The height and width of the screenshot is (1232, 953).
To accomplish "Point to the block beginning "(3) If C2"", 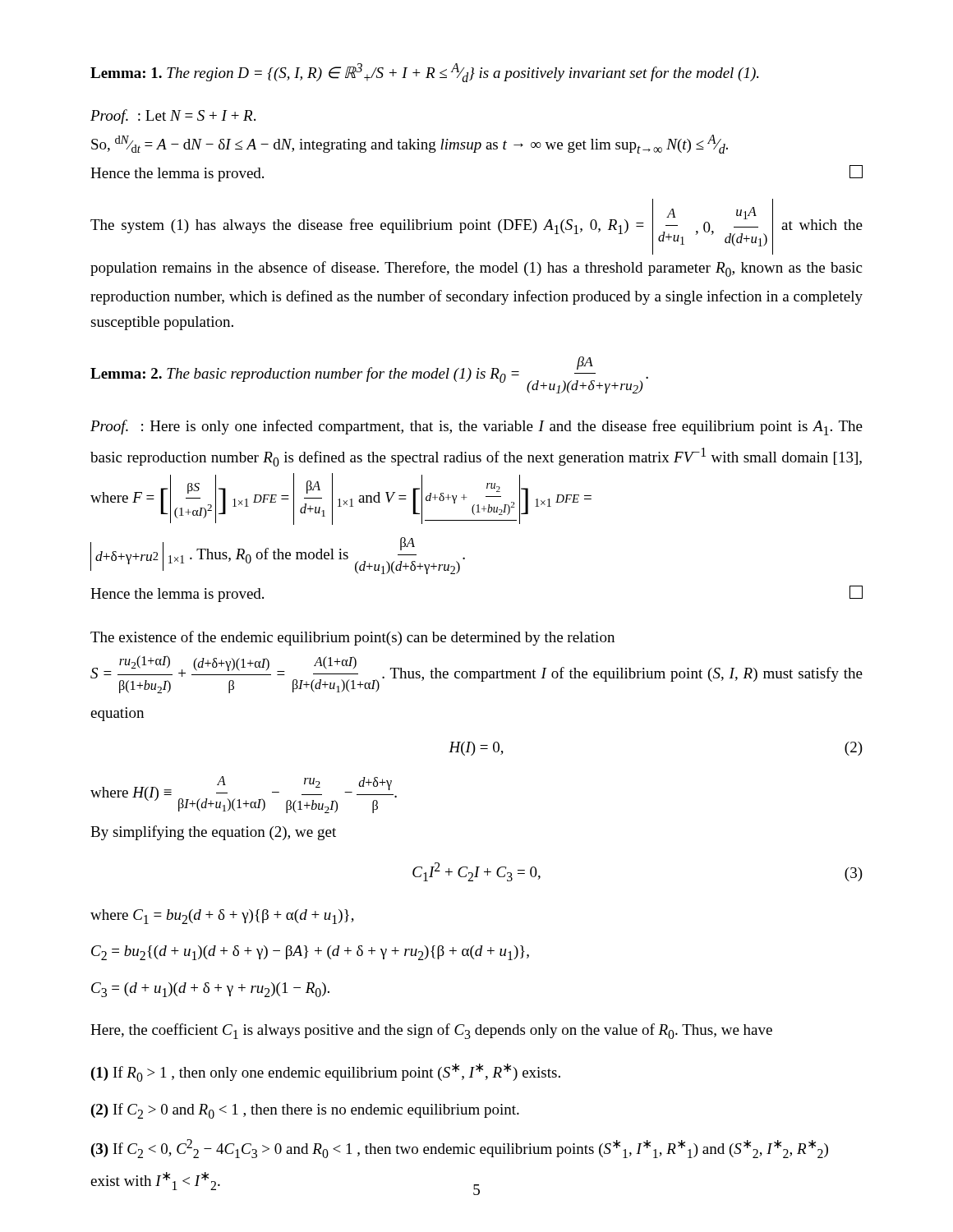I will (460, 1165).
